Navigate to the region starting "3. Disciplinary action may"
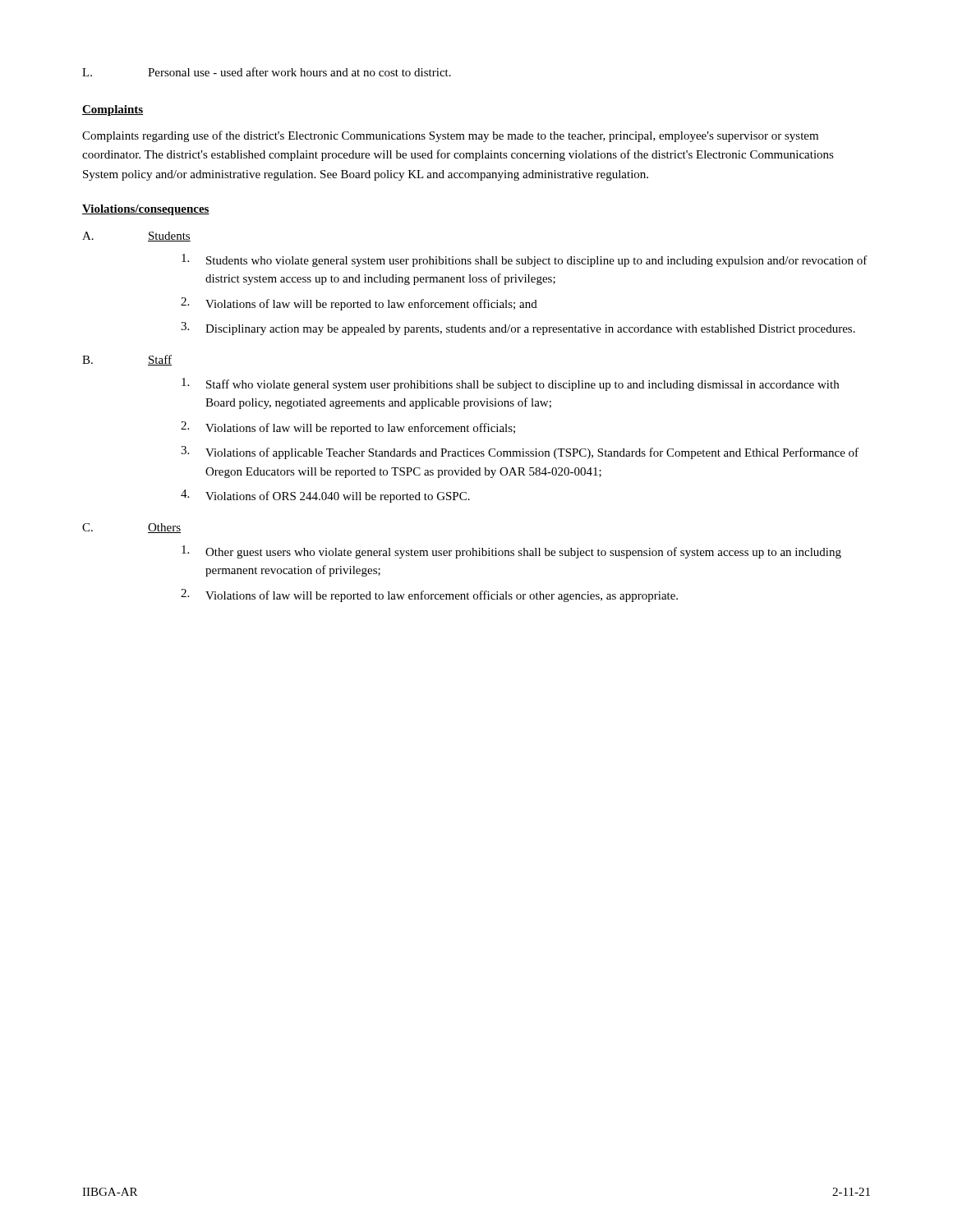953x1232 pixels. (526, 329)
